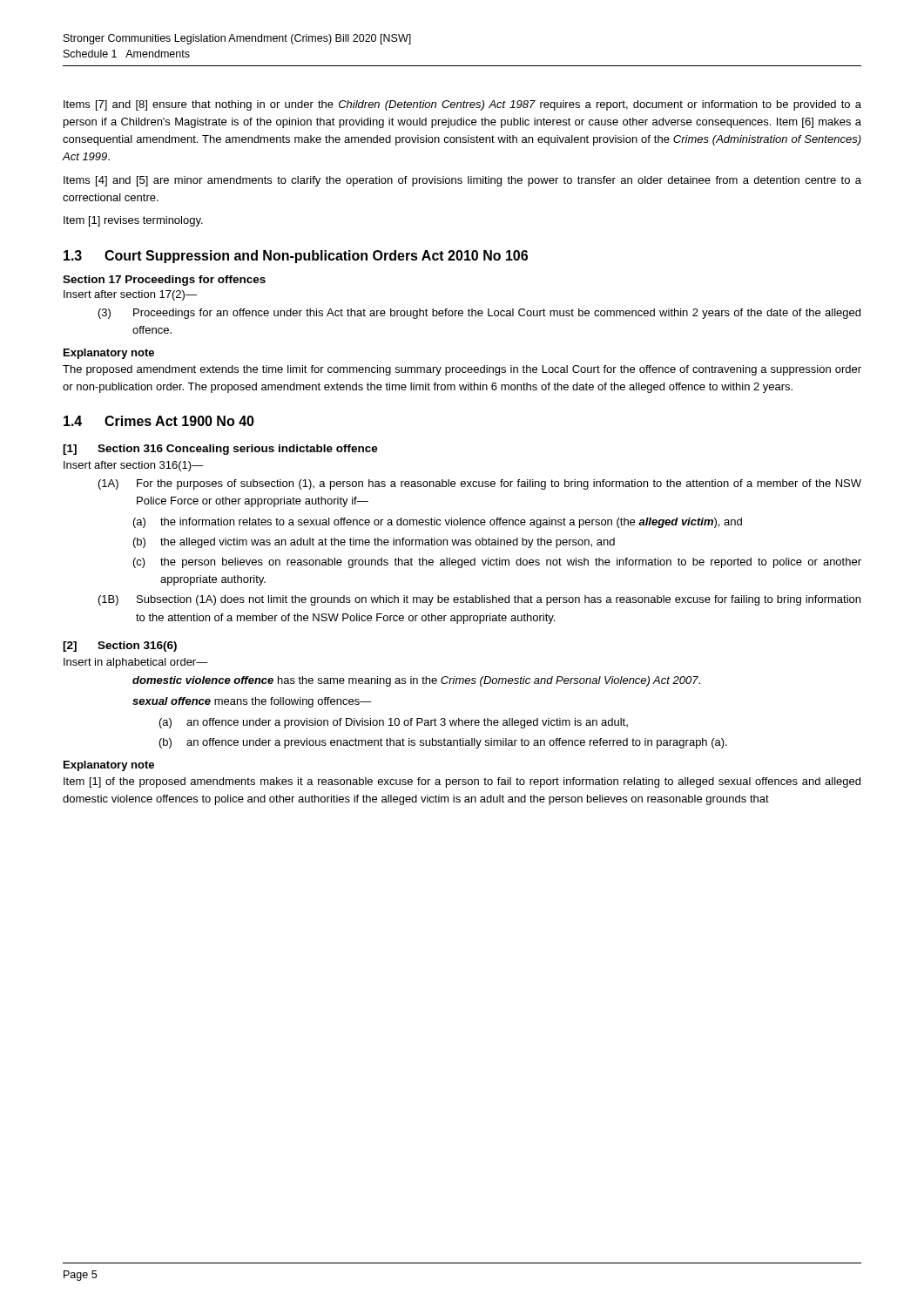Select the text starting "[1] Section 316"

click(220, 448)
